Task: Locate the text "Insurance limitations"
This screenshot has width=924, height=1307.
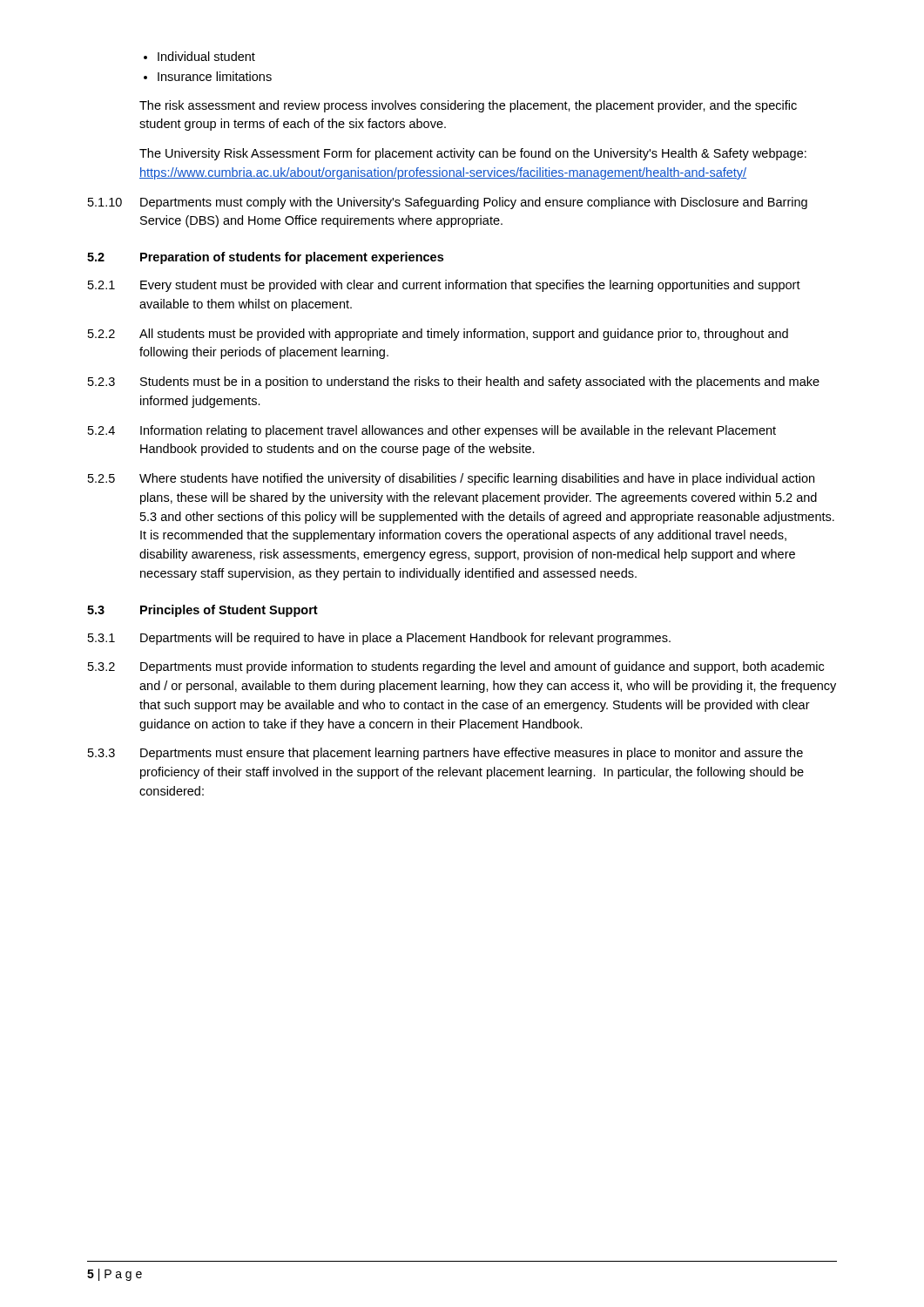Action: [214, 77]
